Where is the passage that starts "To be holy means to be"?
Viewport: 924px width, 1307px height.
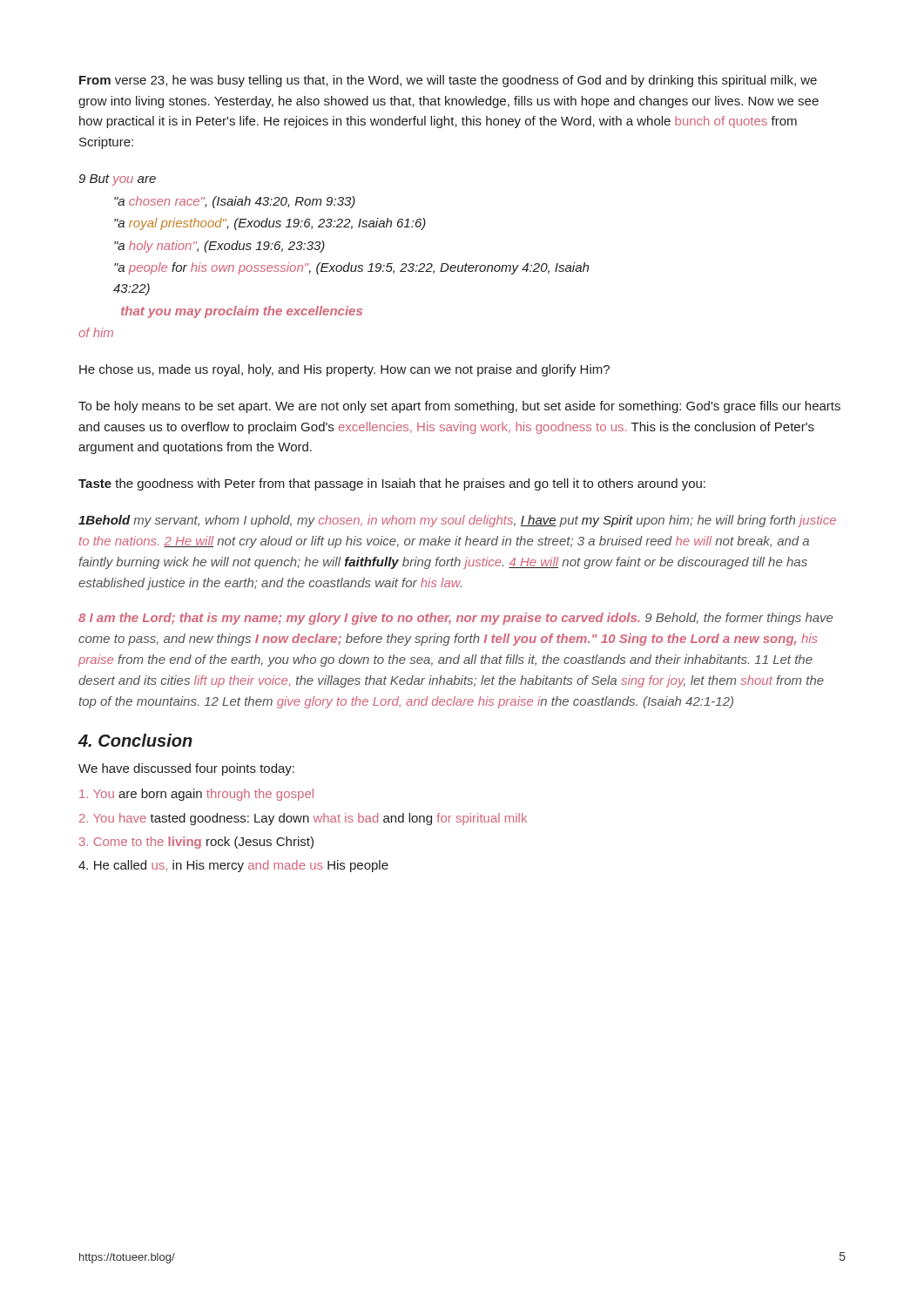pyautogui.click(x=460, y=426)
